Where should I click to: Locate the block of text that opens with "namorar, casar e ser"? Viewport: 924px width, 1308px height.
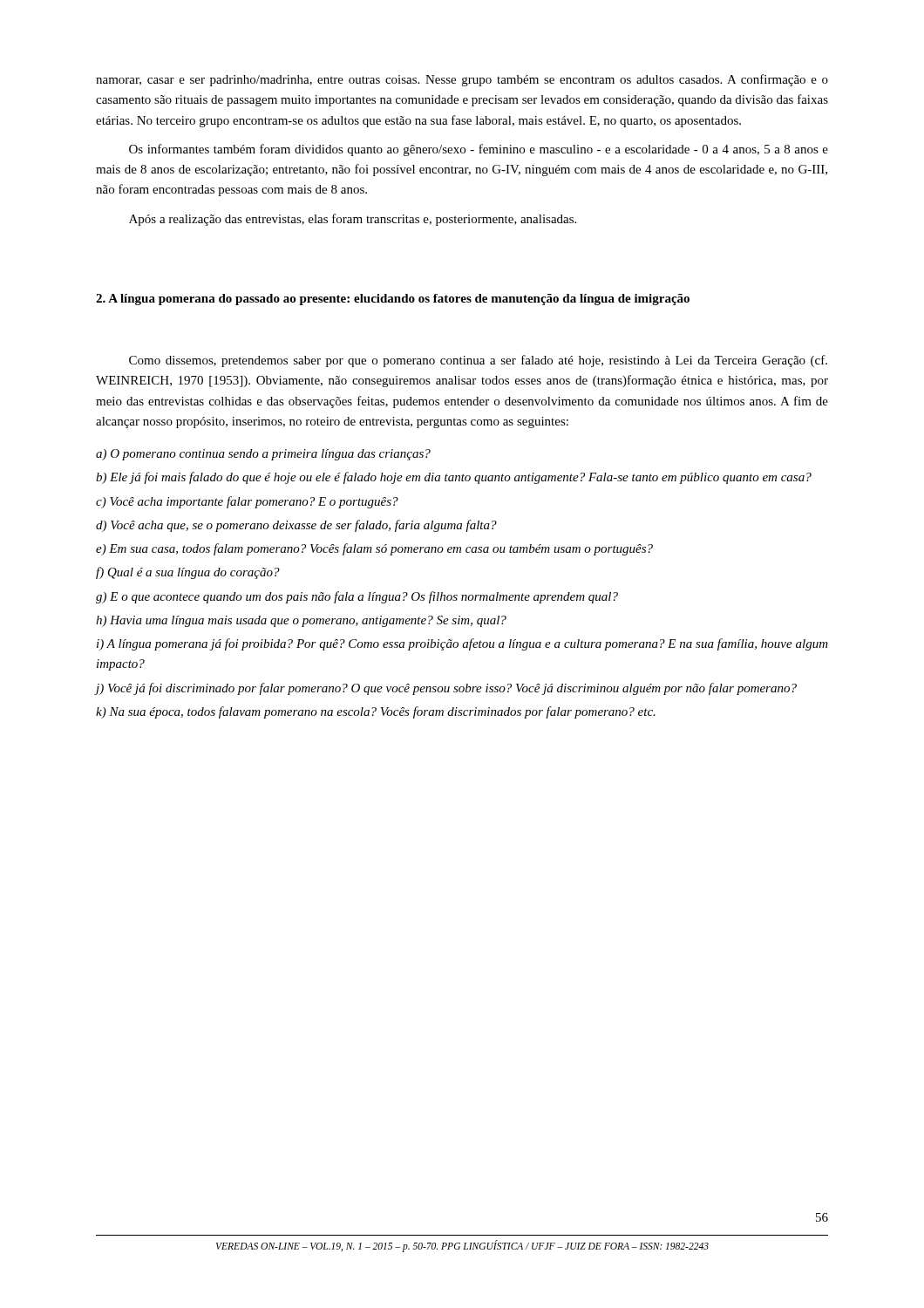point(462,100)
